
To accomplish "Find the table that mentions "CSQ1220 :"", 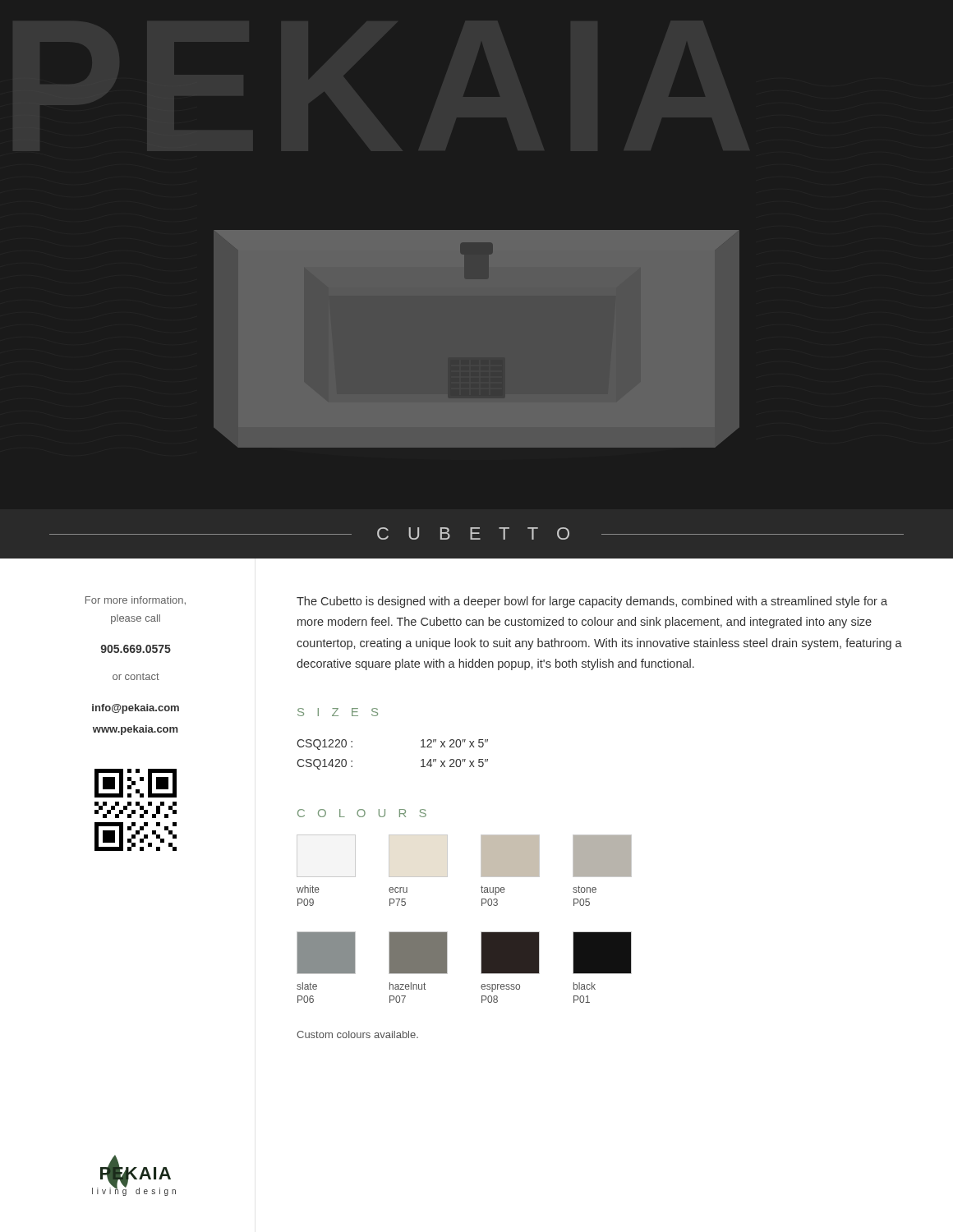I will (x=600, y=753).
